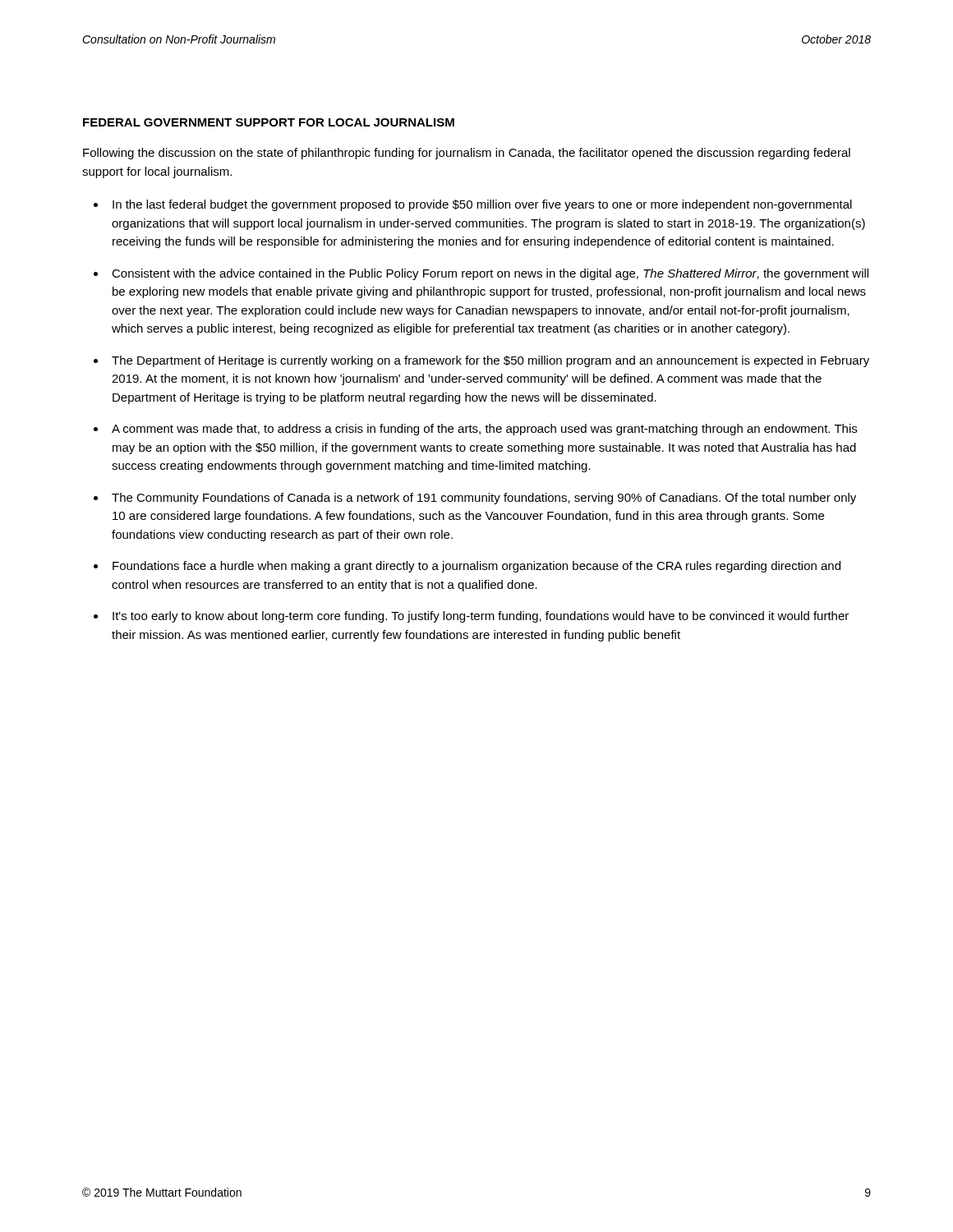The height and width of the screenshot is (1232, 953).
Task: Navigate to the passage starting "Consistent with the advice contained in the"
Action: pos(491,300)
